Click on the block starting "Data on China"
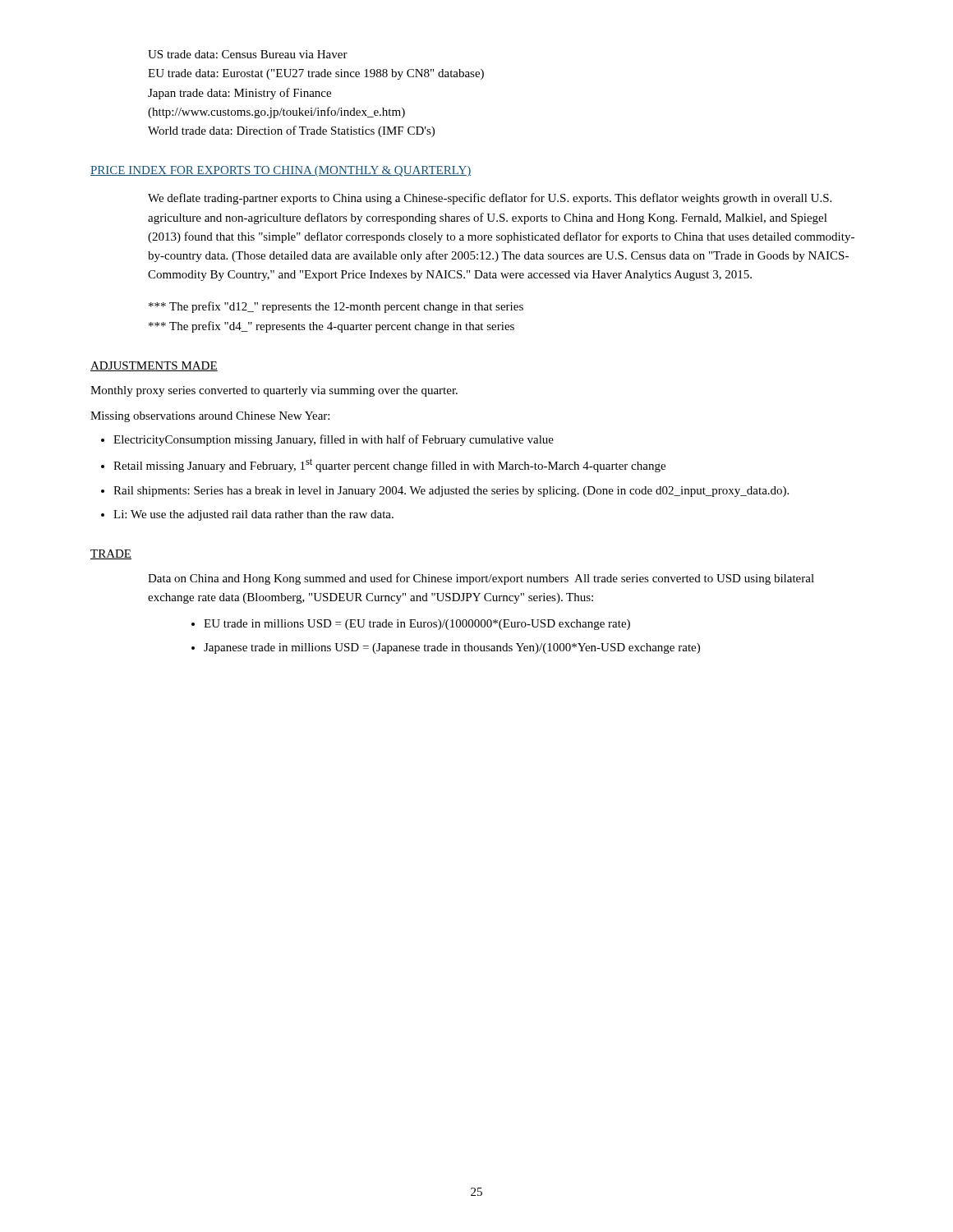The image size is (953, 1232). click(x=481, y=588)
